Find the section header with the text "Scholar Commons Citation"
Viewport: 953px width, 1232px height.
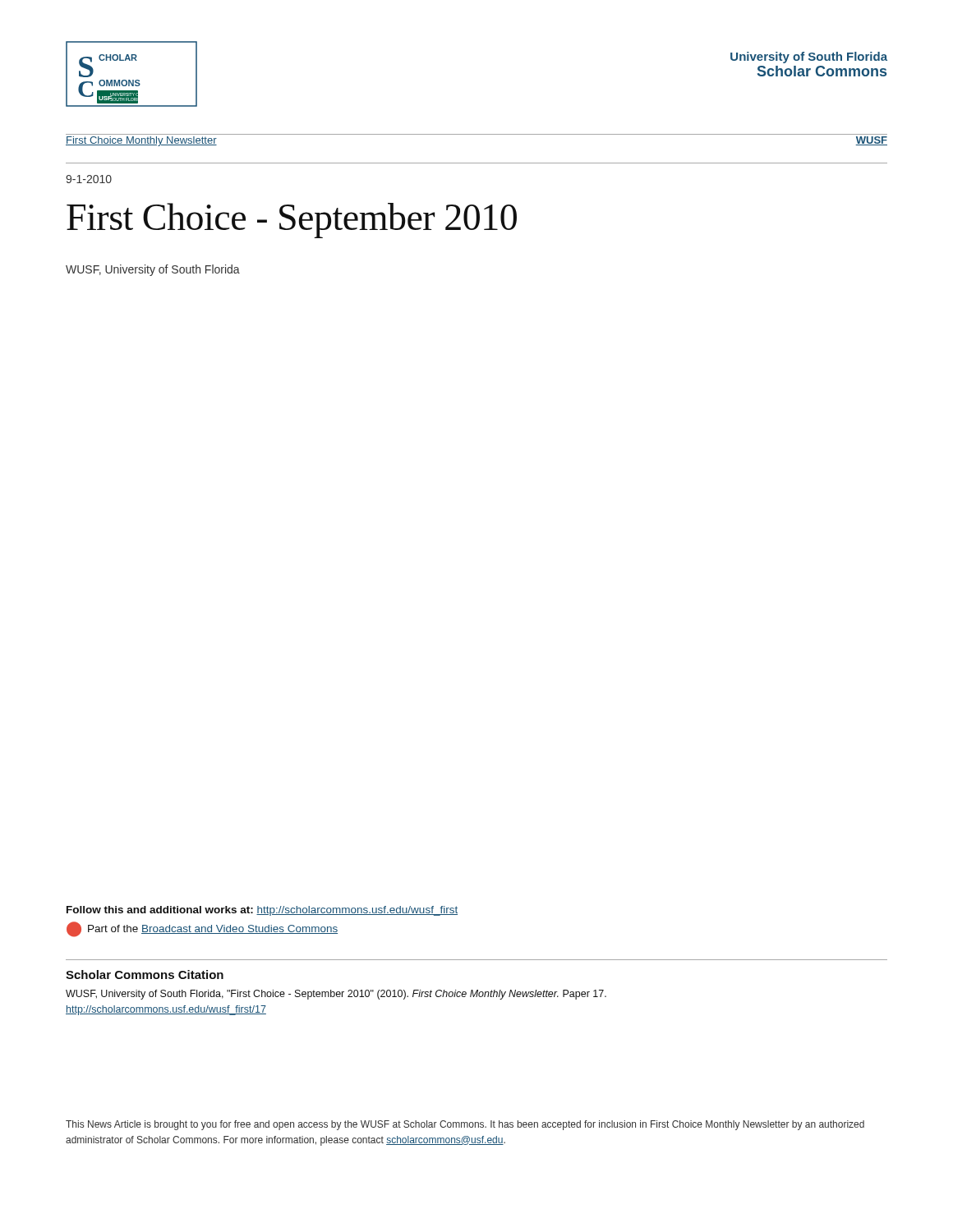[145, 975]
